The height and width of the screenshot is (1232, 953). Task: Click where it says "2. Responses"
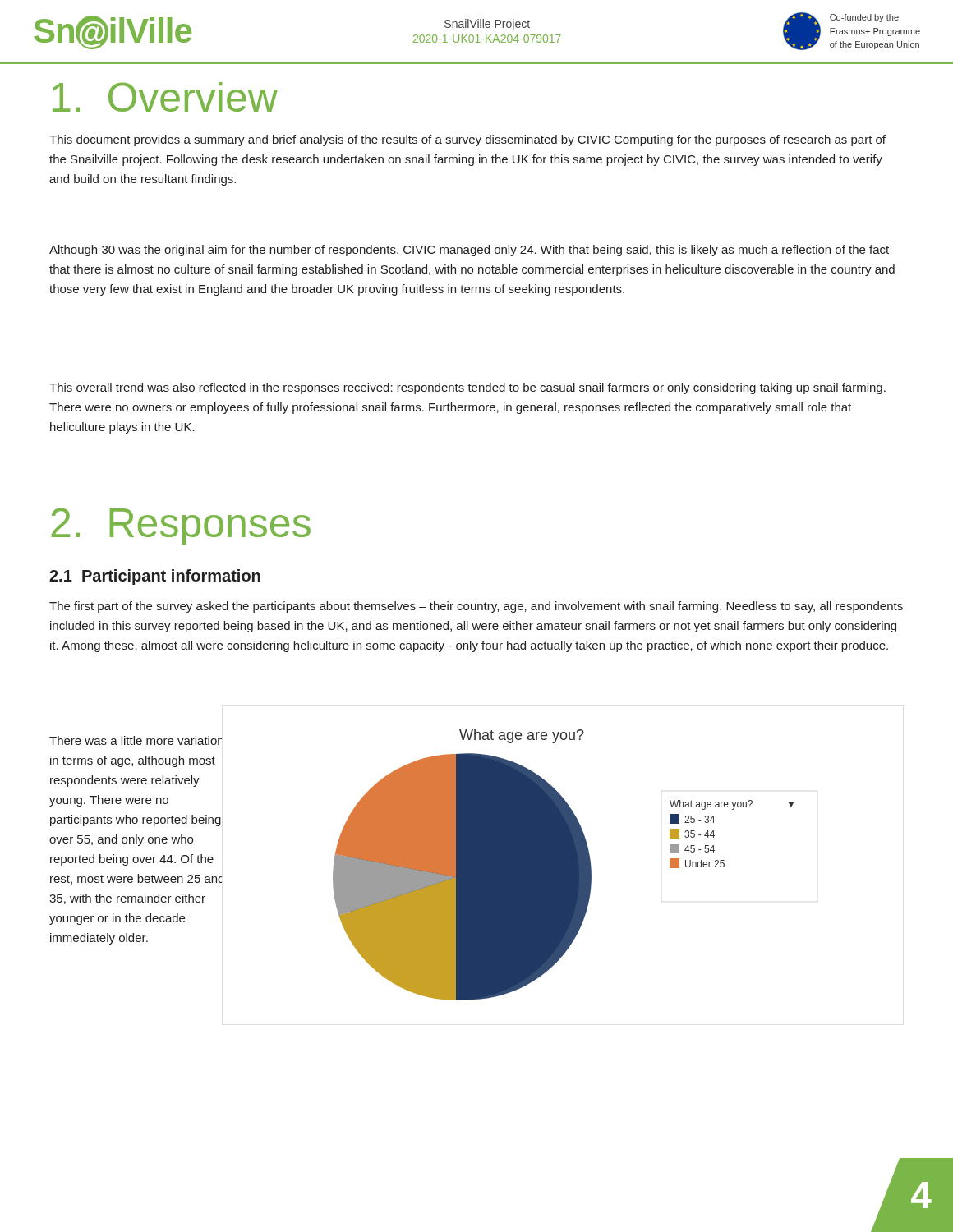181,523
